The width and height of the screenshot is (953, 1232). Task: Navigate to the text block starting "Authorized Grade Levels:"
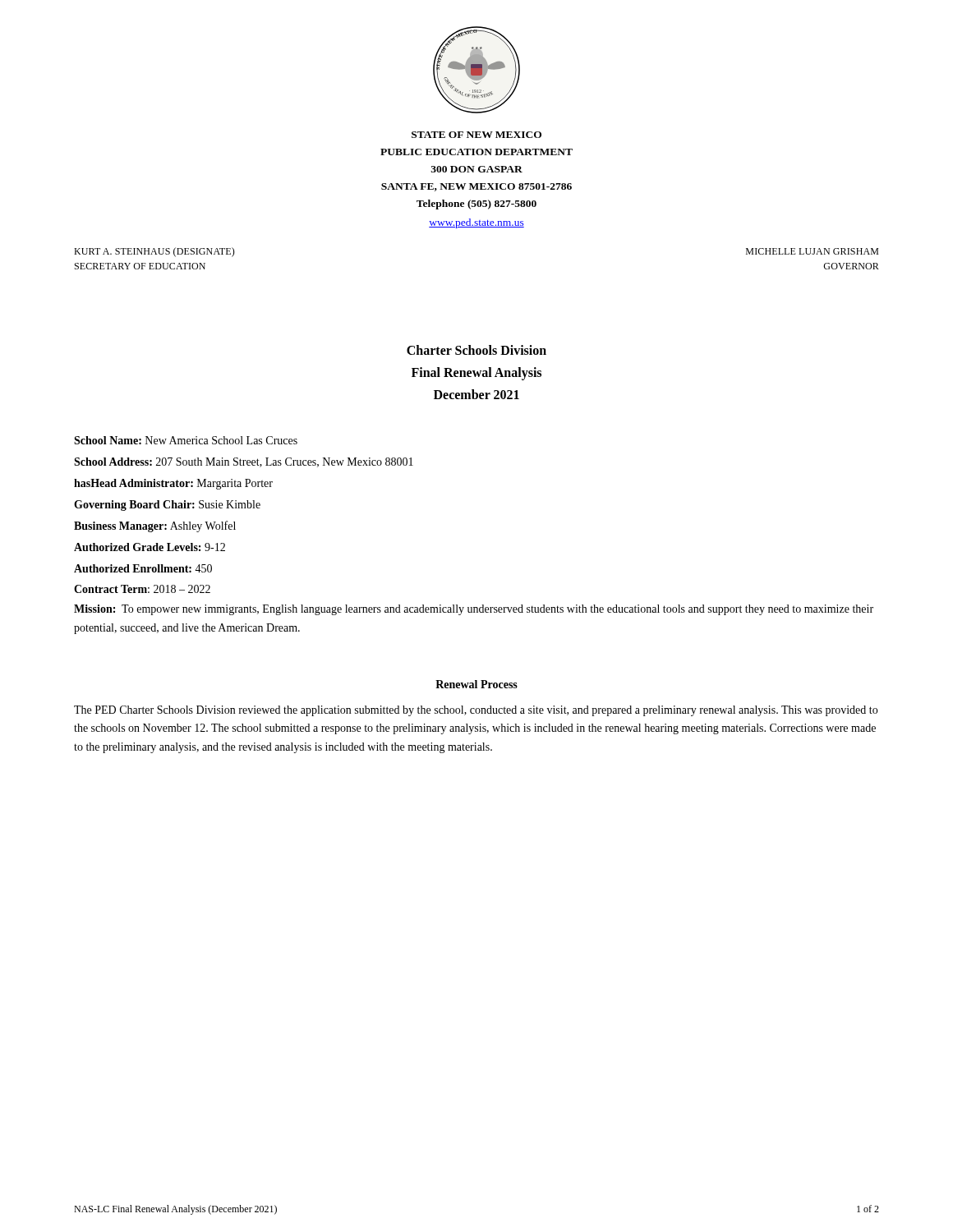pos(150,547)
